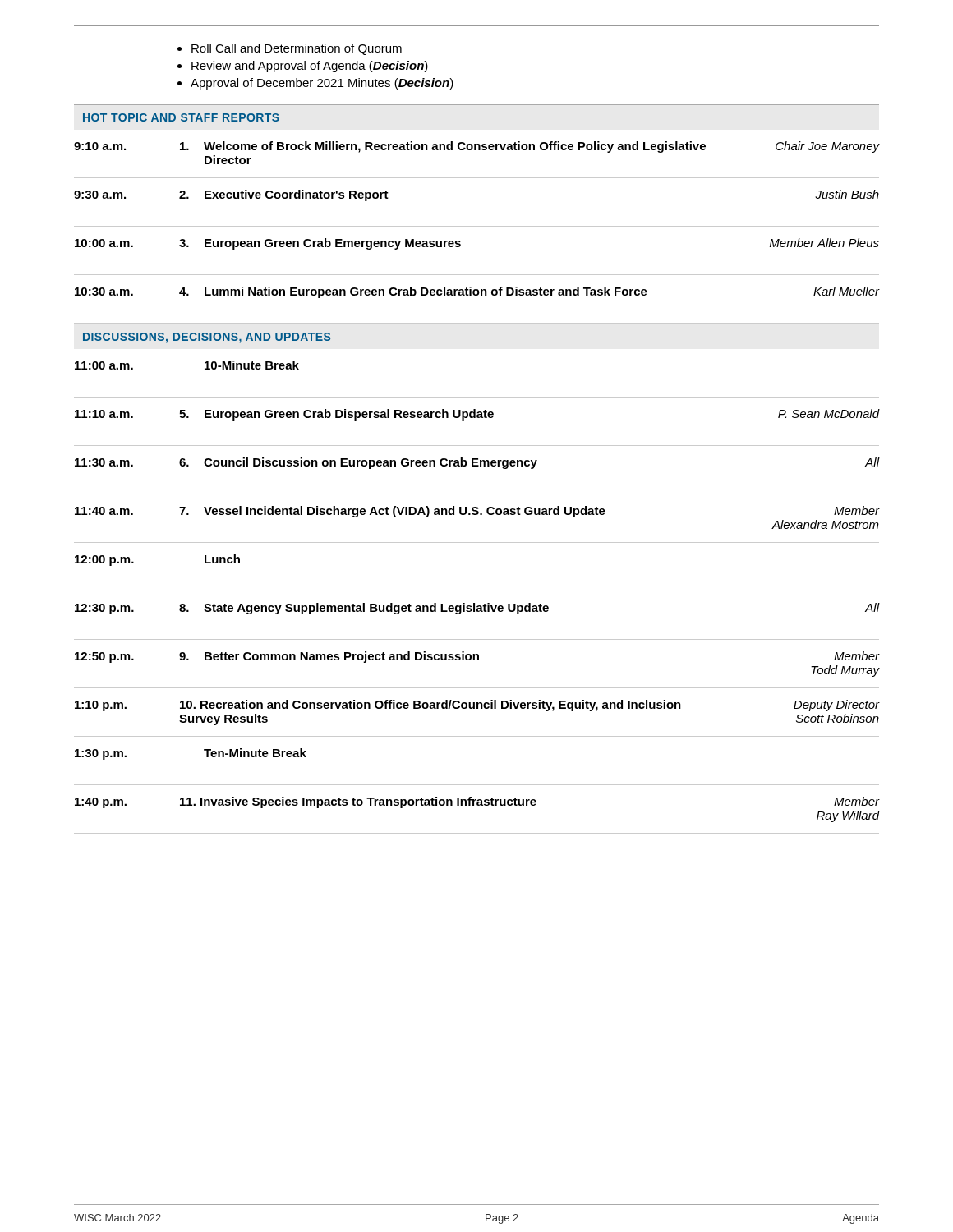
Task: Find "12:00 p.m. Lunch" on this page
Action: tap(98, 560)
